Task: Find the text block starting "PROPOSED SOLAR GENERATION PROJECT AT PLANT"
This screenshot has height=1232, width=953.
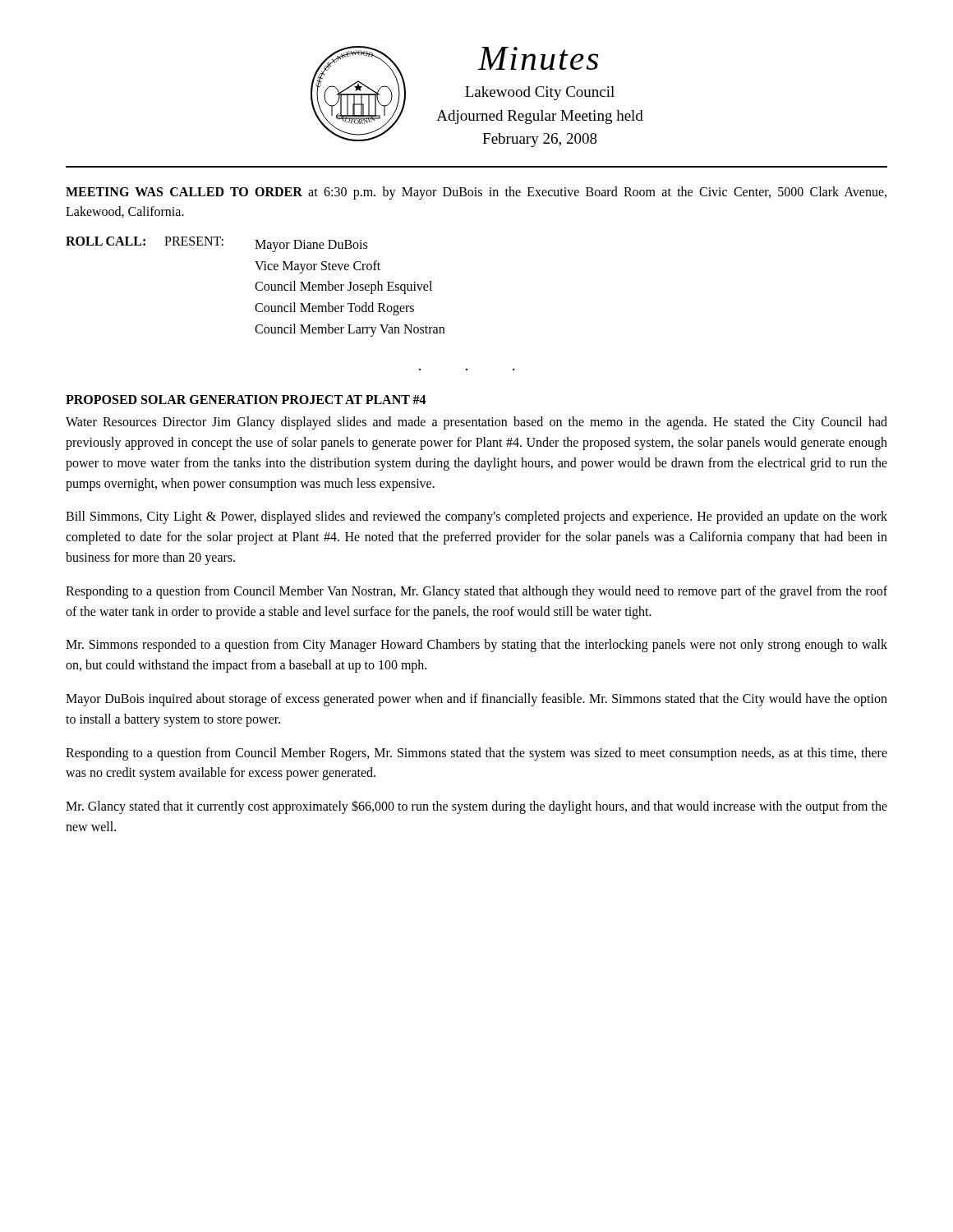Action: (x=246, y=400)
